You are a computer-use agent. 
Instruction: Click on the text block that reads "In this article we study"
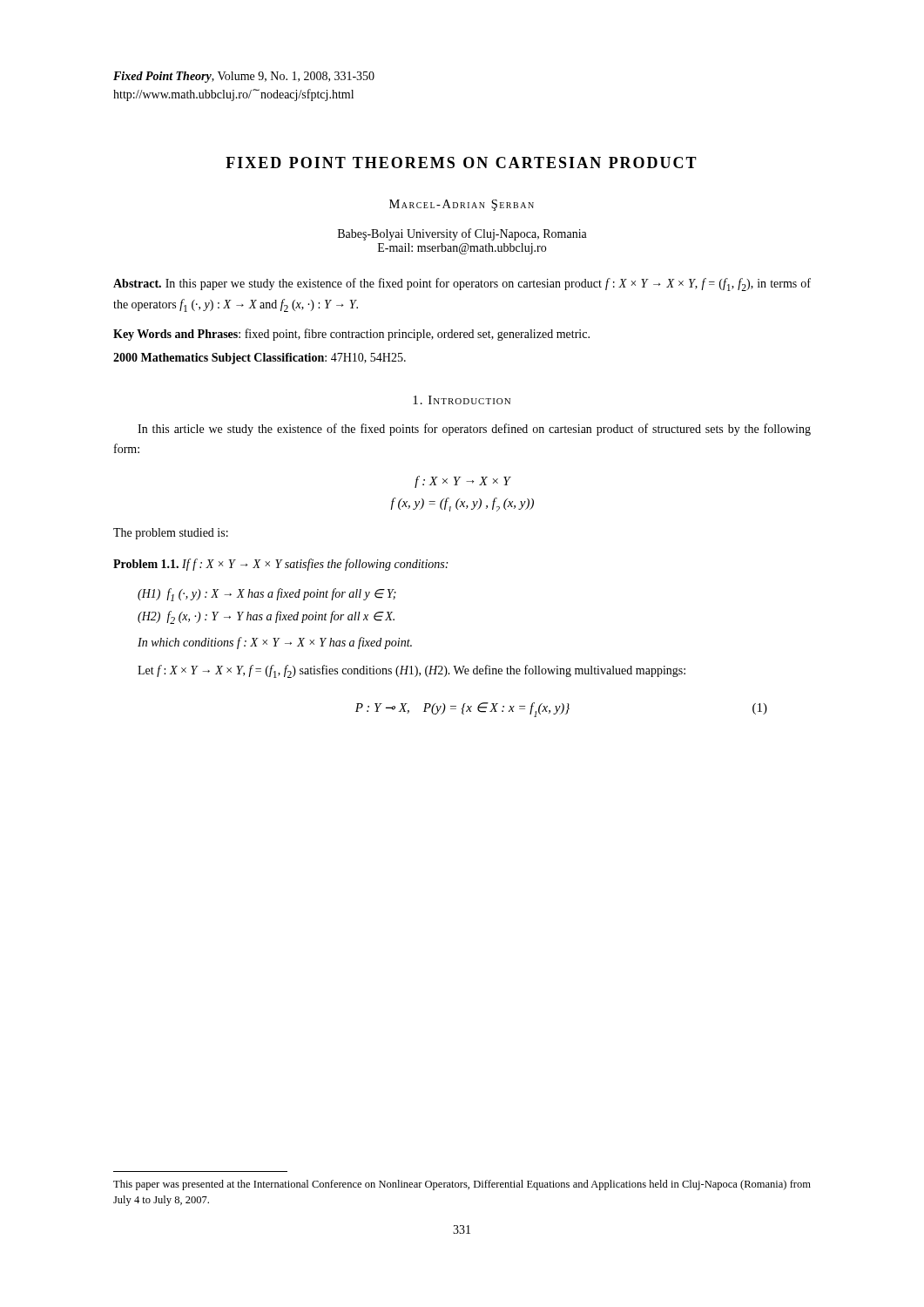pos(462,439)
